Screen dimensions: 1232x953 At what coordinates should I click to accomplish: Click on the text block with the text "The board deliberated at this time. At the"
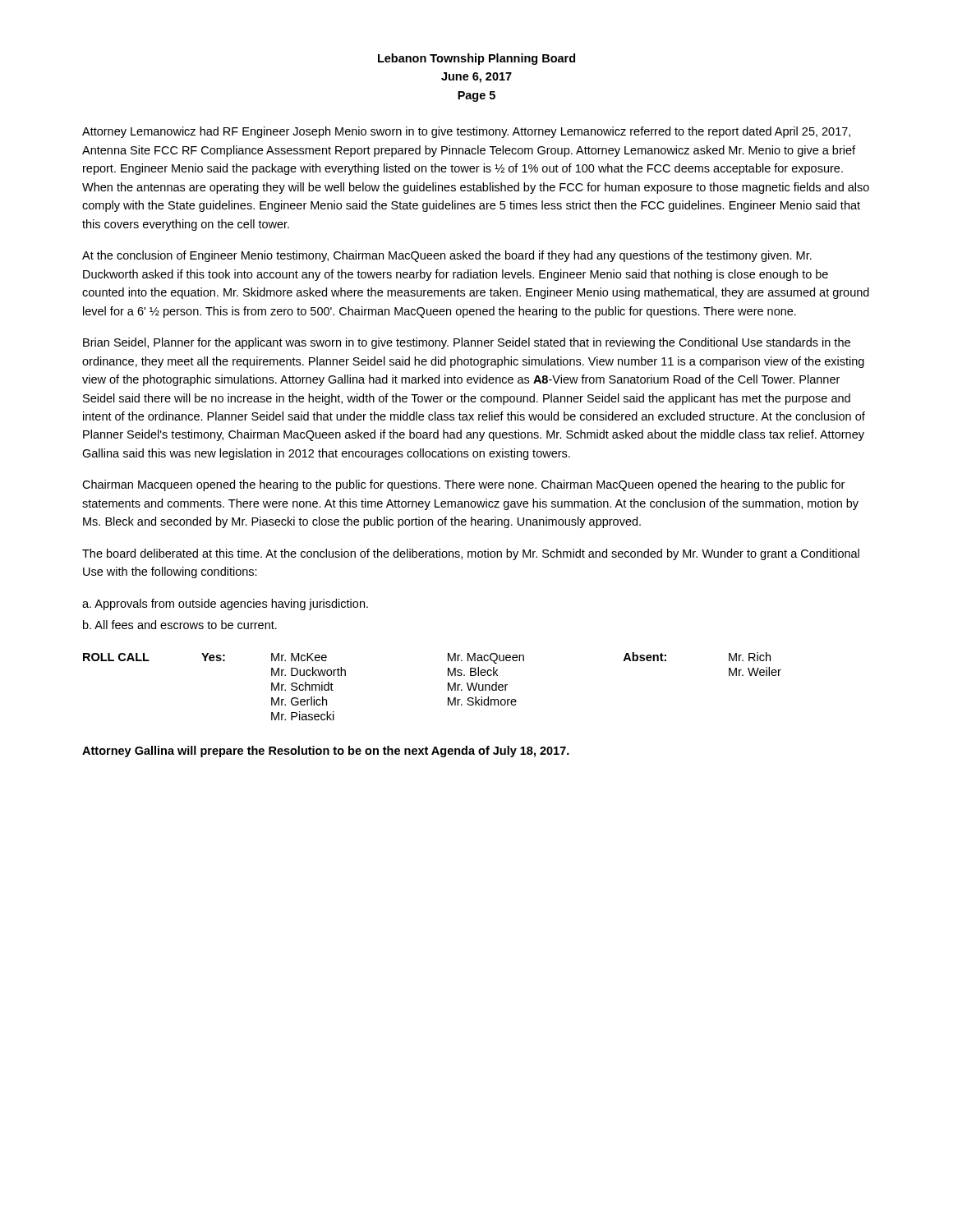click(476, 563)
